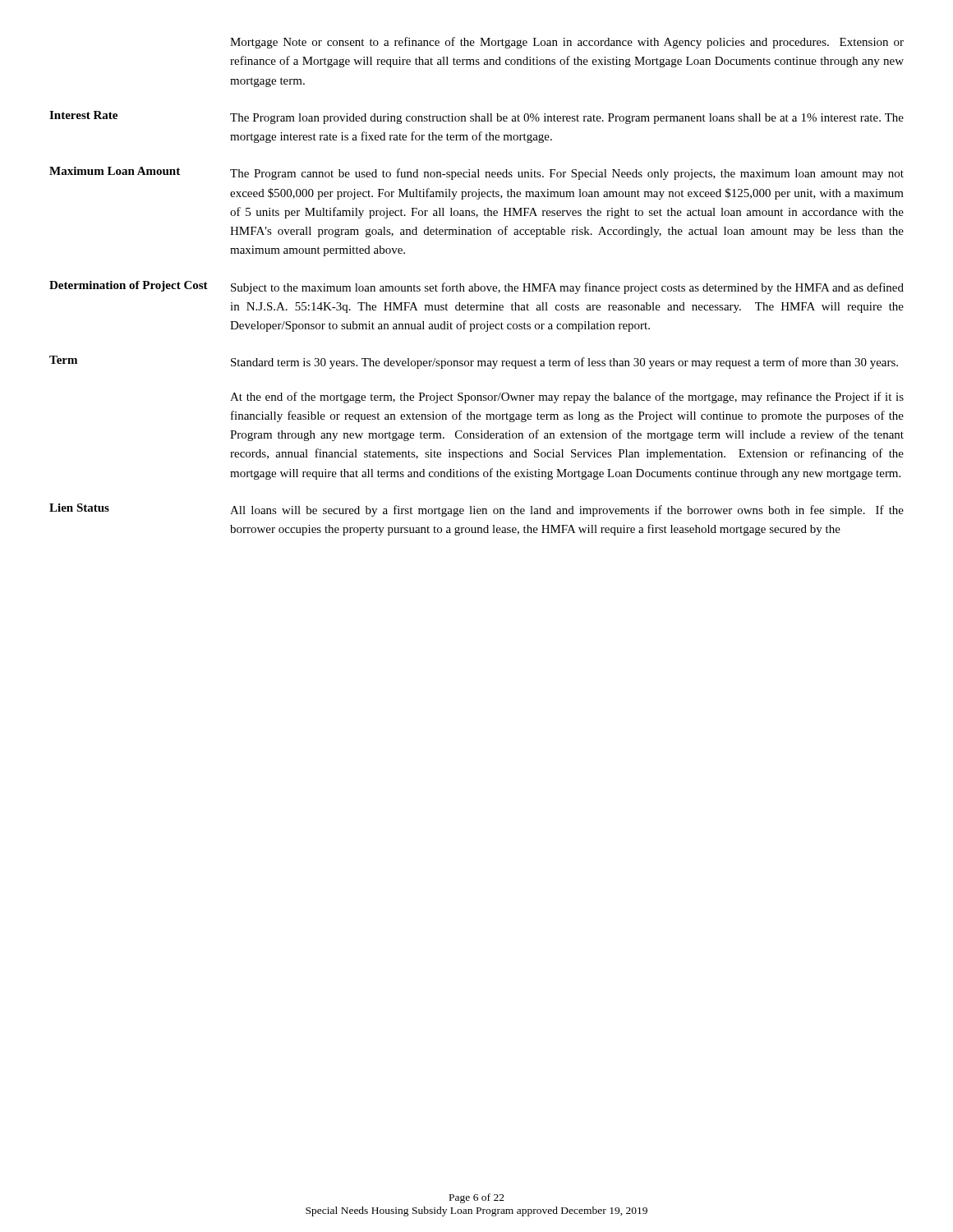Click where it says "Maximum Loan Amount"
953x1232 pixels.
115,171
